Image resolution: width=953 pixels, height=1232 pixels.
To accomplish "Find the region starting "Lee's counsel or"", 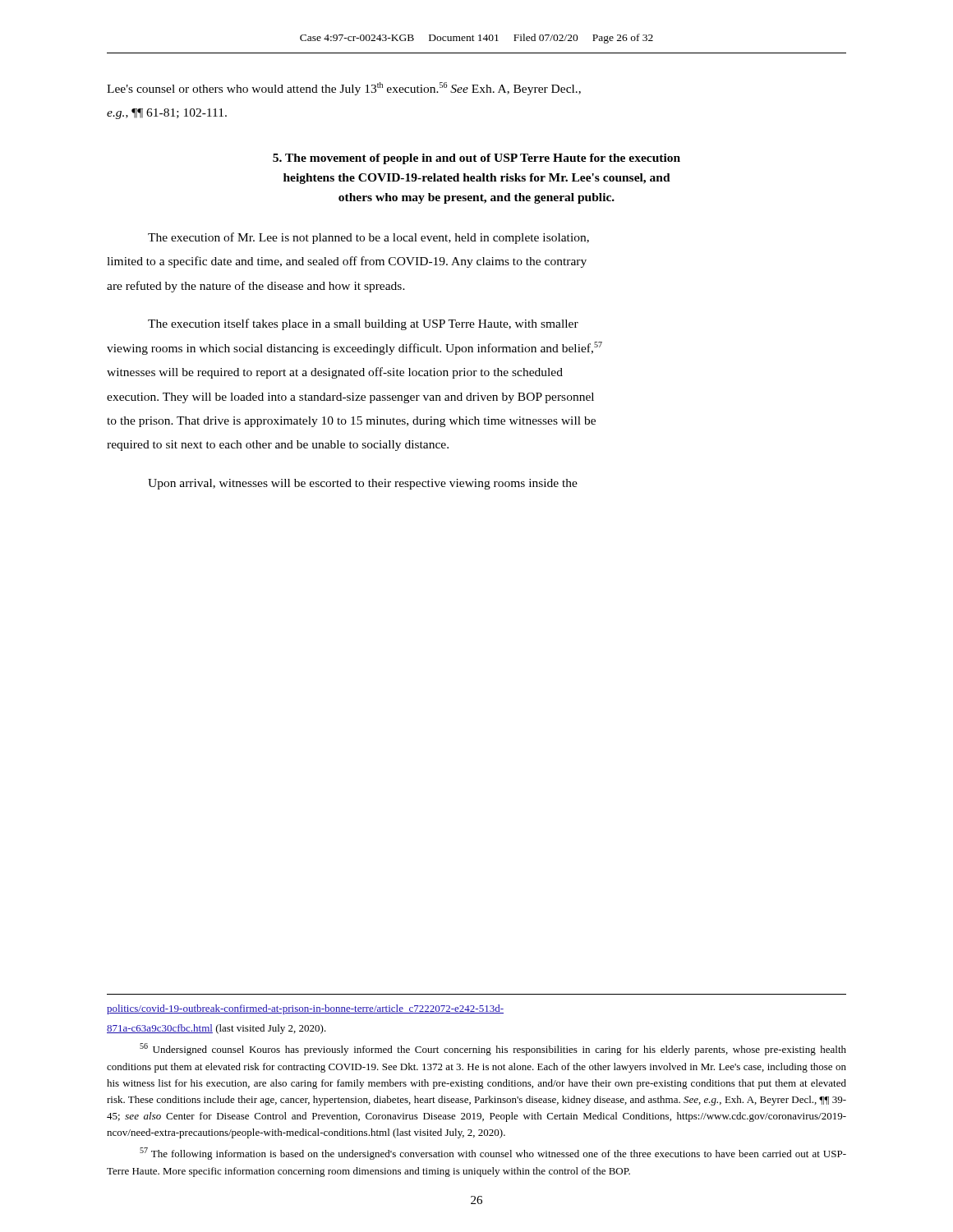I will [476, 101].
